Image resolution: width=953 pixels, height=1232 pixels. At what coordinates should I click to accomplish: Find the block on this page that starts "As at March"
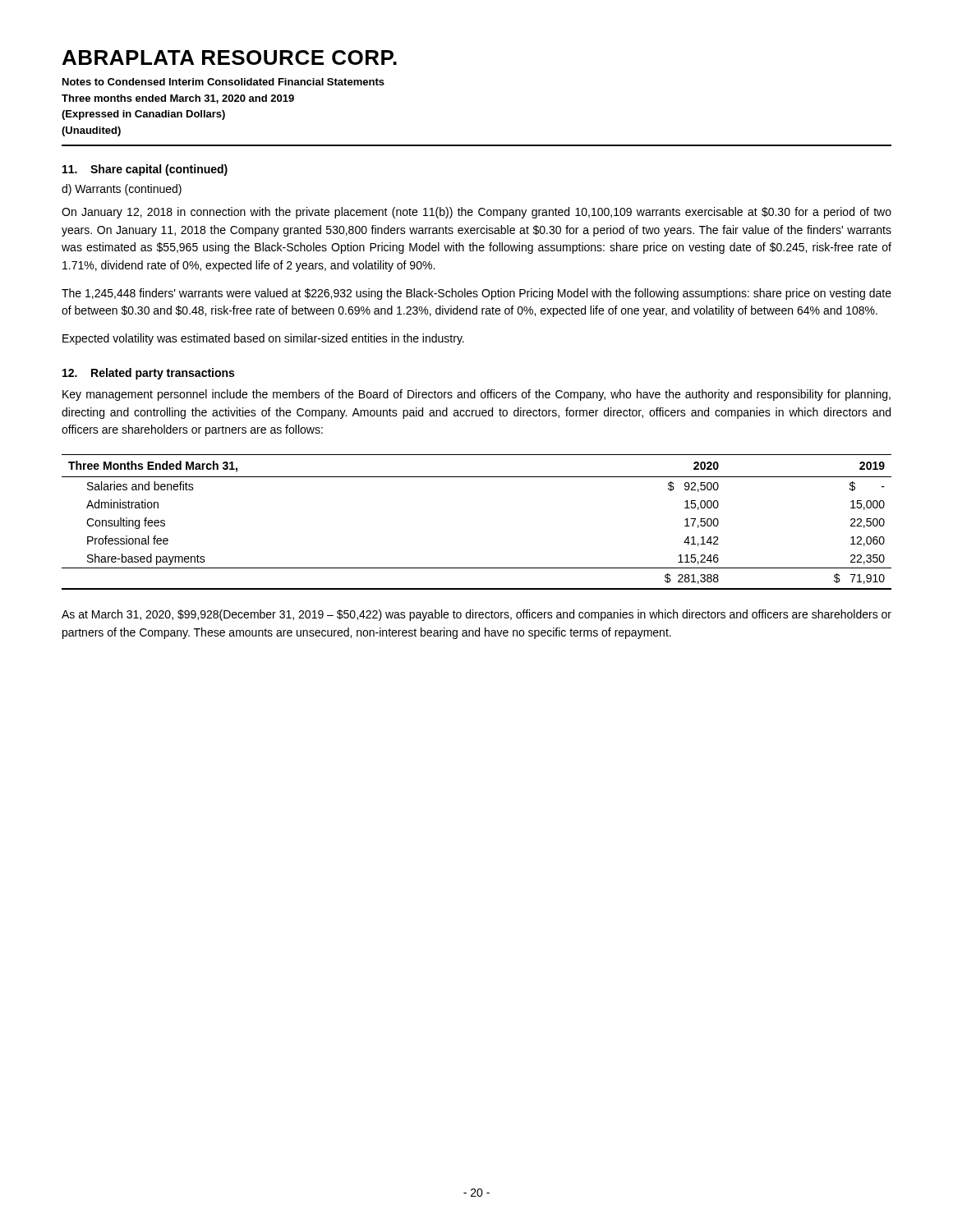(x=476, y=623)
